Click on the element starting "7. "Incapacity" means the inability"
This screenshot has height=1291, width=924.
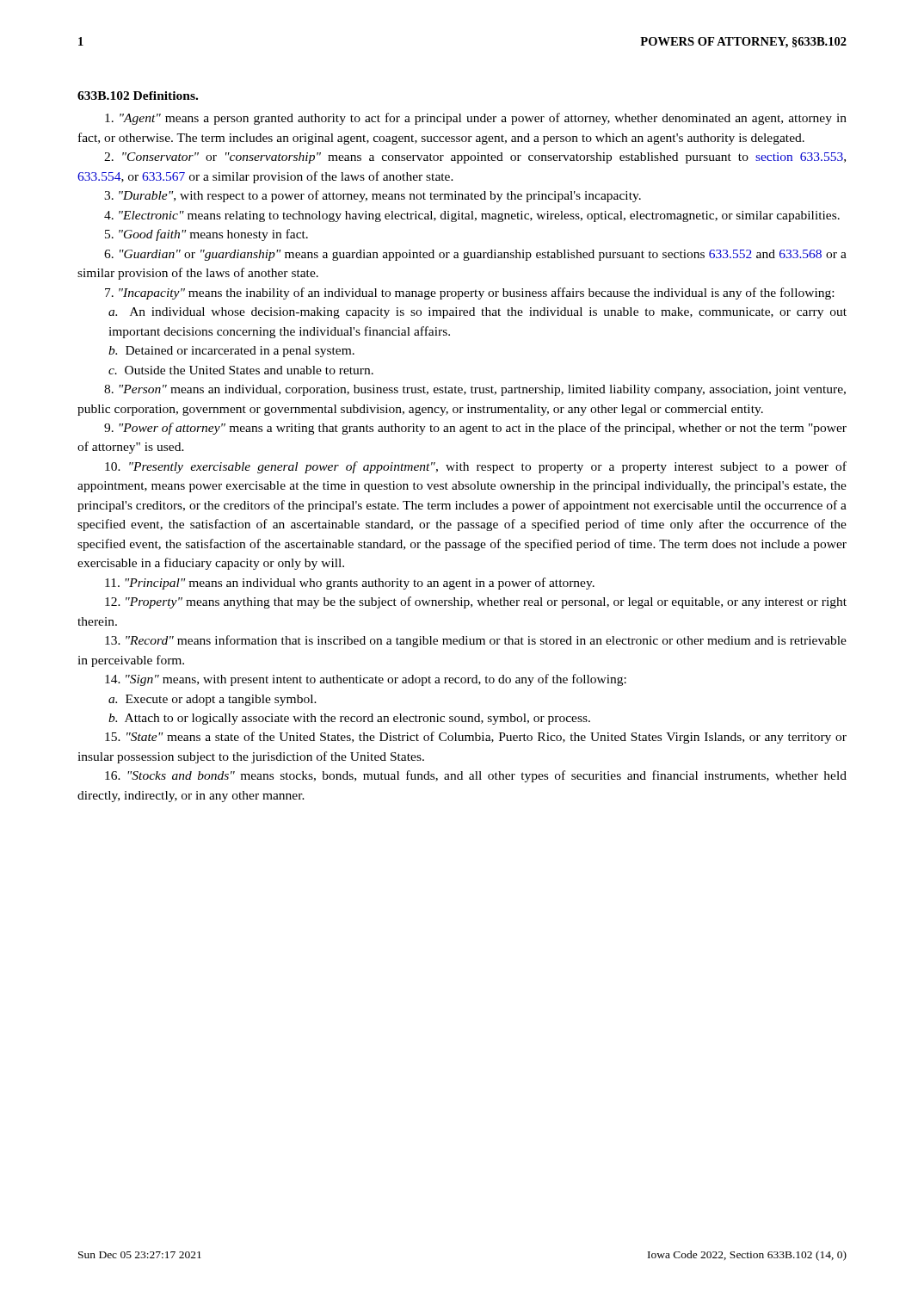462,293
